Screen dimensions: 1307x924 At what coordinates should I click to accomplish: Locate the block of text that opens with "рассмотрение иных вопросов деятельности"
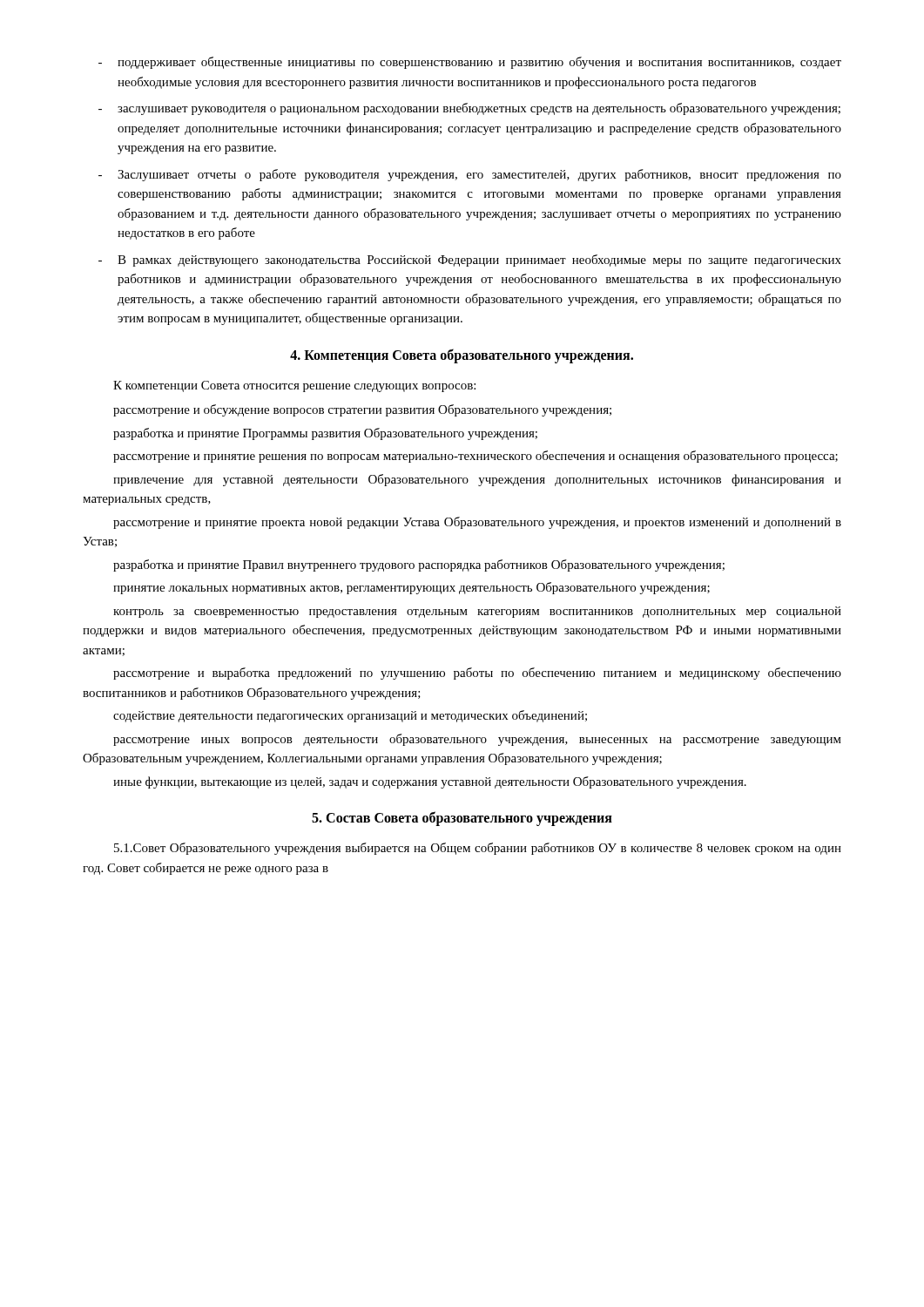tap(462, 748)
